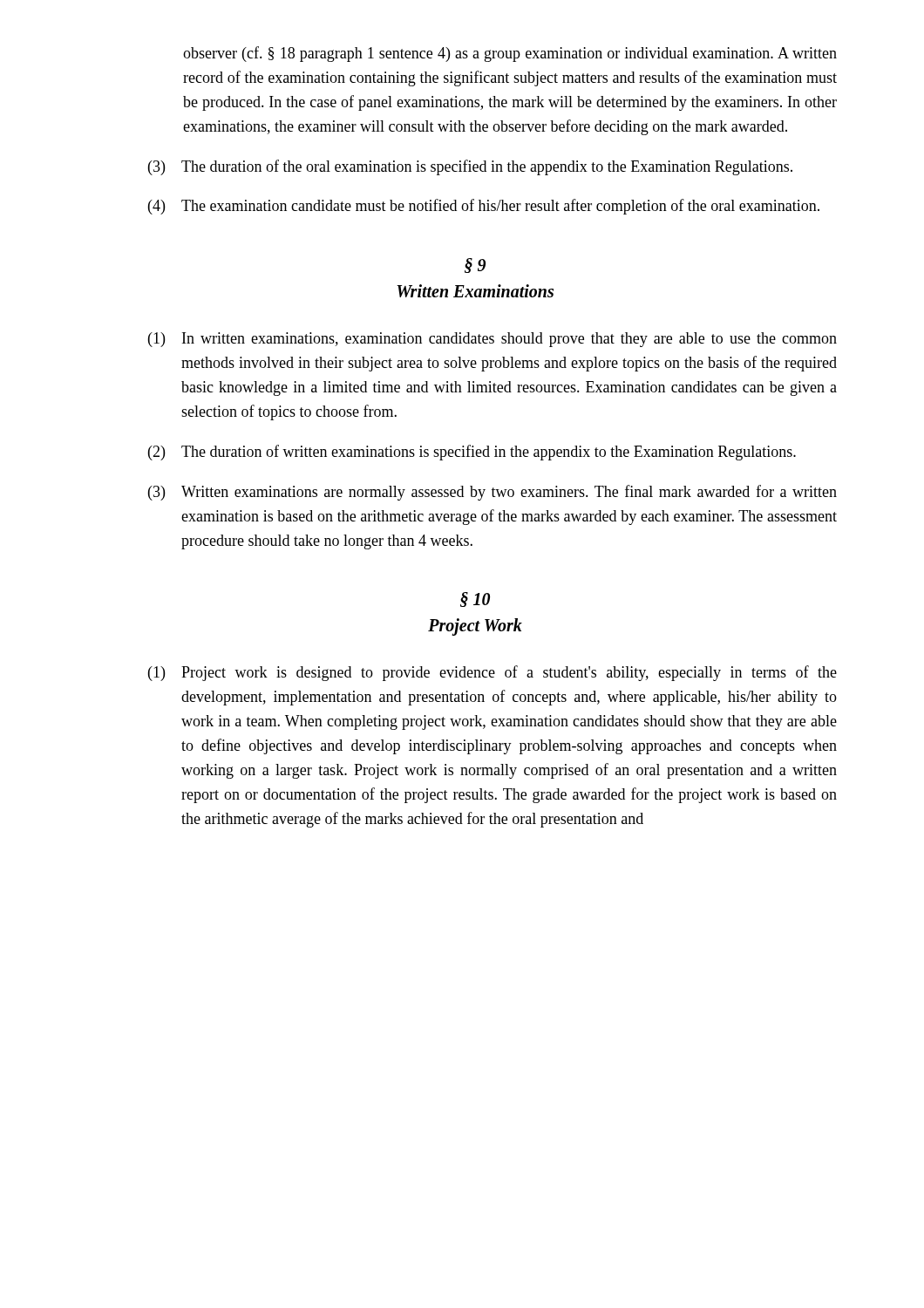This screenshot has height=1308, width=924.
Task: Locate the block of text that opens with "(3) The duration of the oral examination"
Action: 475,167
